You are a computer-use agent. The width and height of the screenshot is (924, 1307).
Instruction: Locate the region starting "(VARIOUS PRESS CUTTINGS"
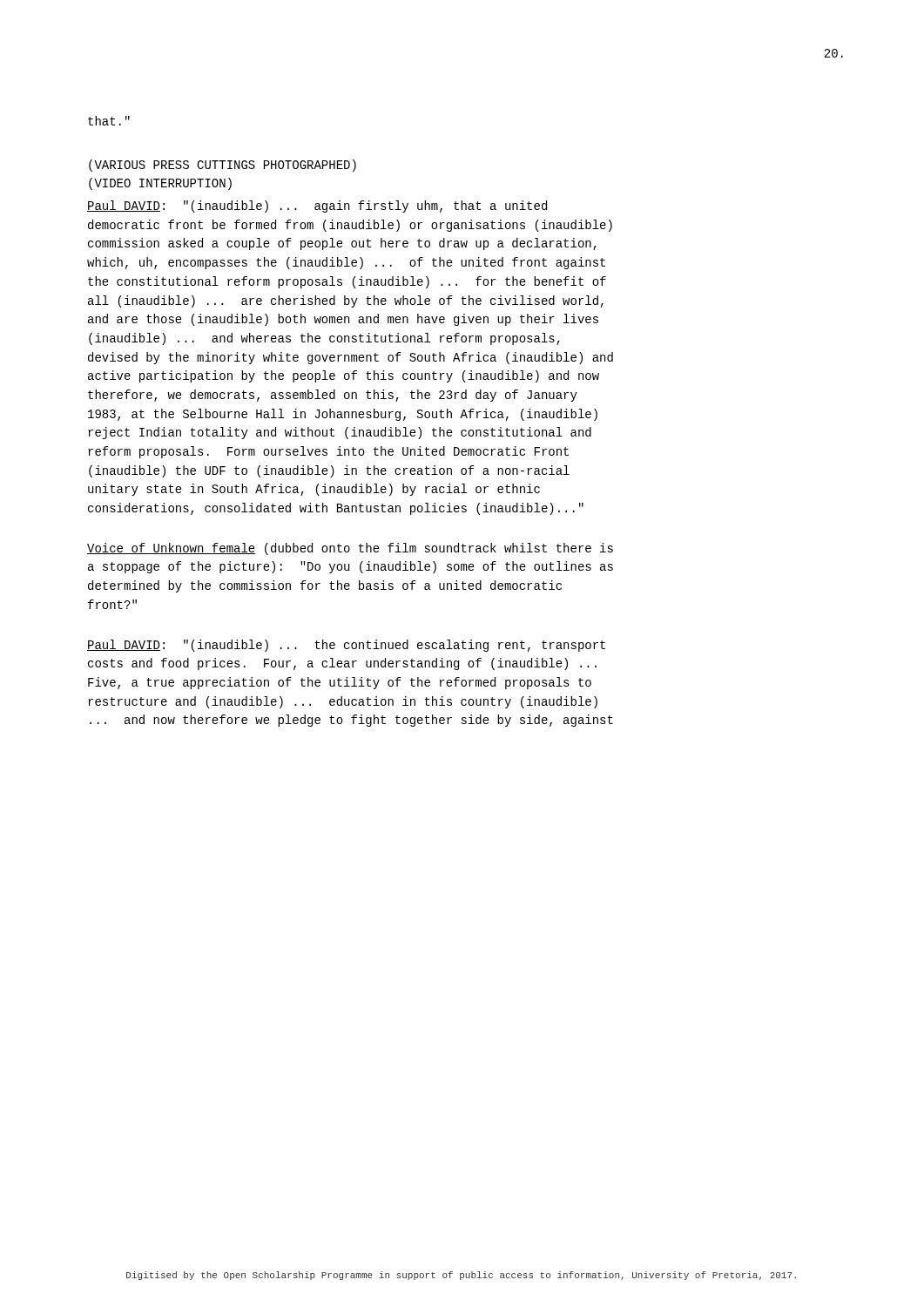[x=223, y=166]
